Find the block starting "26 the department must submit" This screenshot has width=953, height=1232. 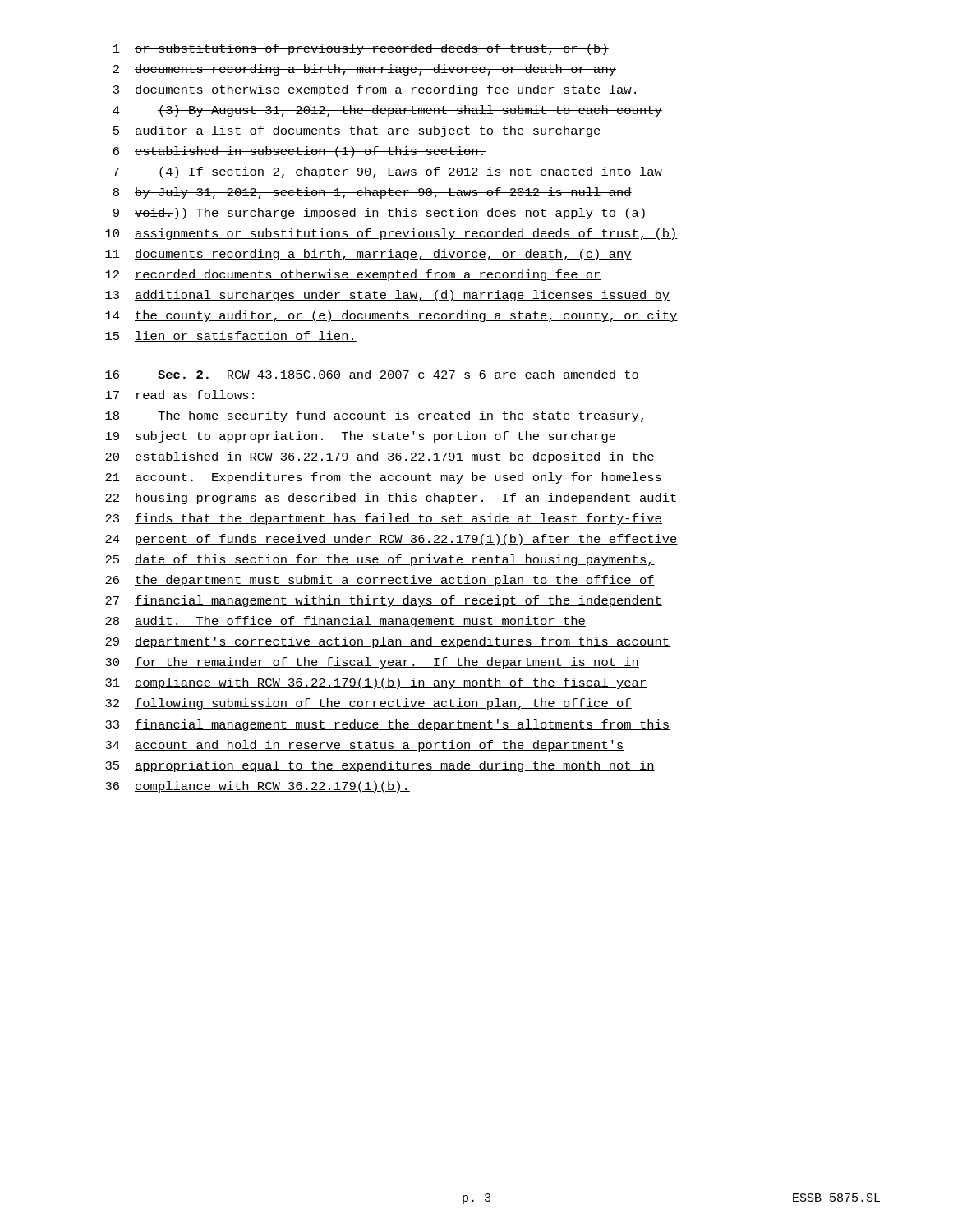click(x=485, y=581)
